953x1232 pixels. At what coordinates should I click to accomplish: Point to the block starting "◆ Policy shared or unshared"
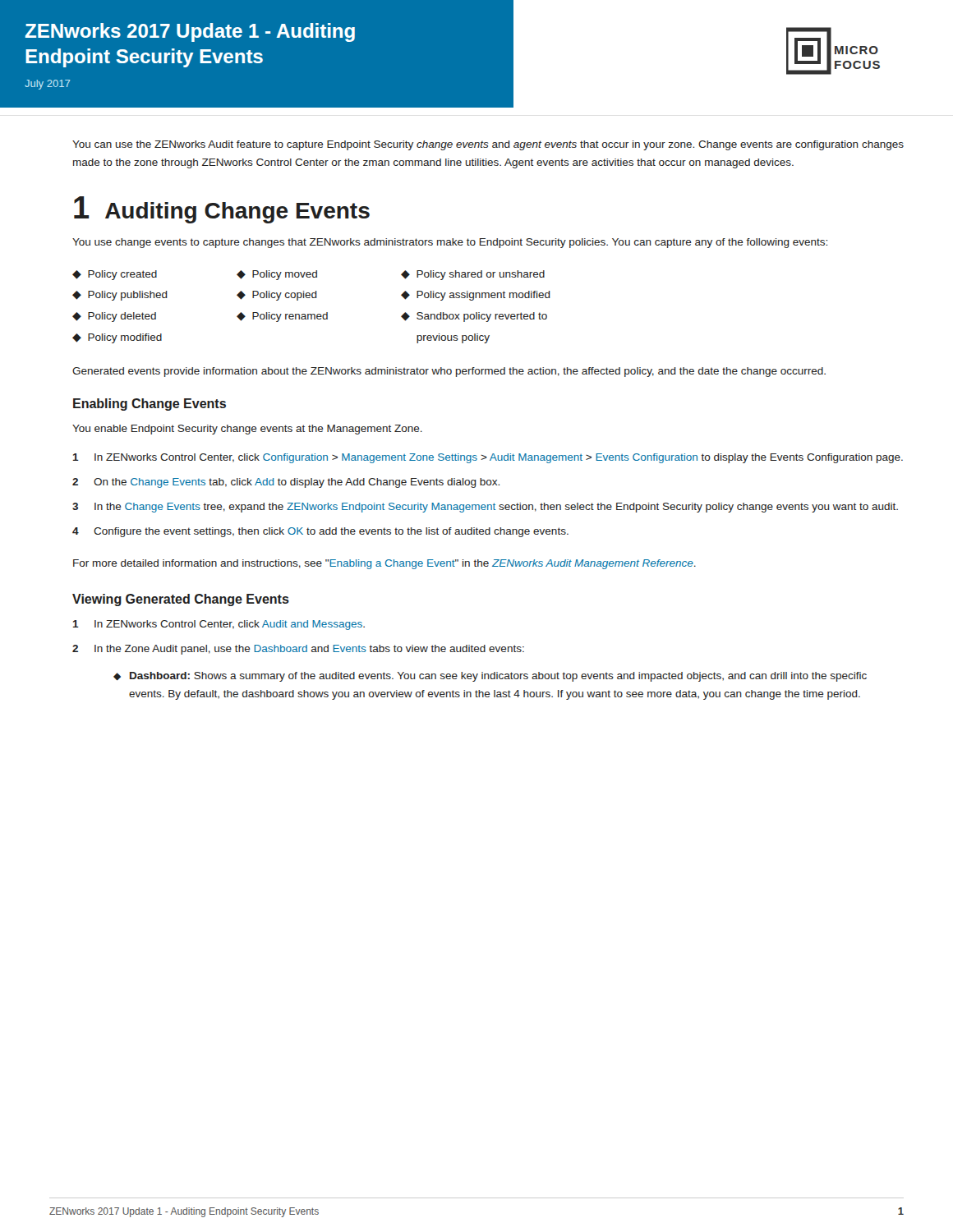coord(473,274)
